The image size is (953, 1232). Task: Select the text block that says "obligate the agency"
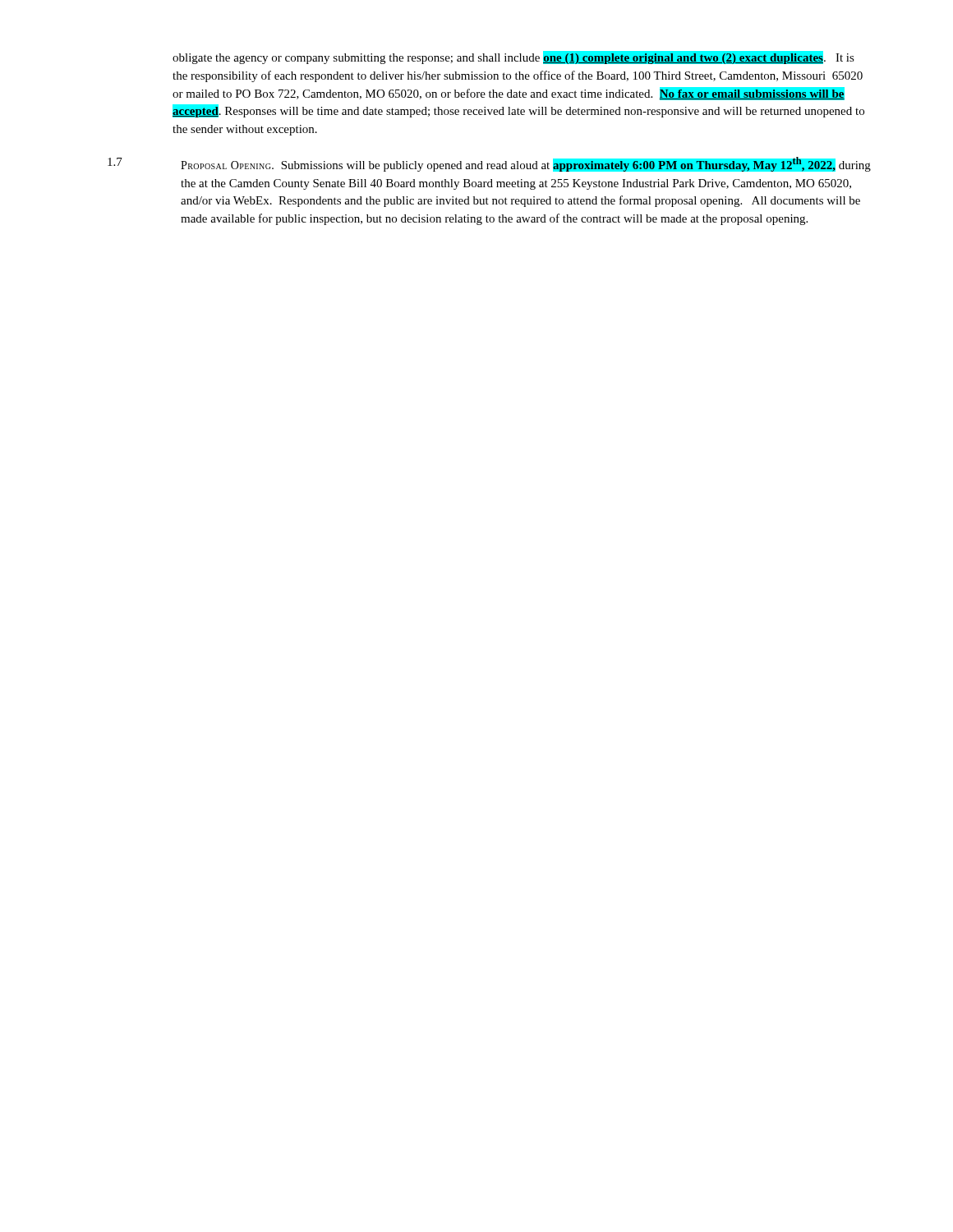tap(519, 93)
